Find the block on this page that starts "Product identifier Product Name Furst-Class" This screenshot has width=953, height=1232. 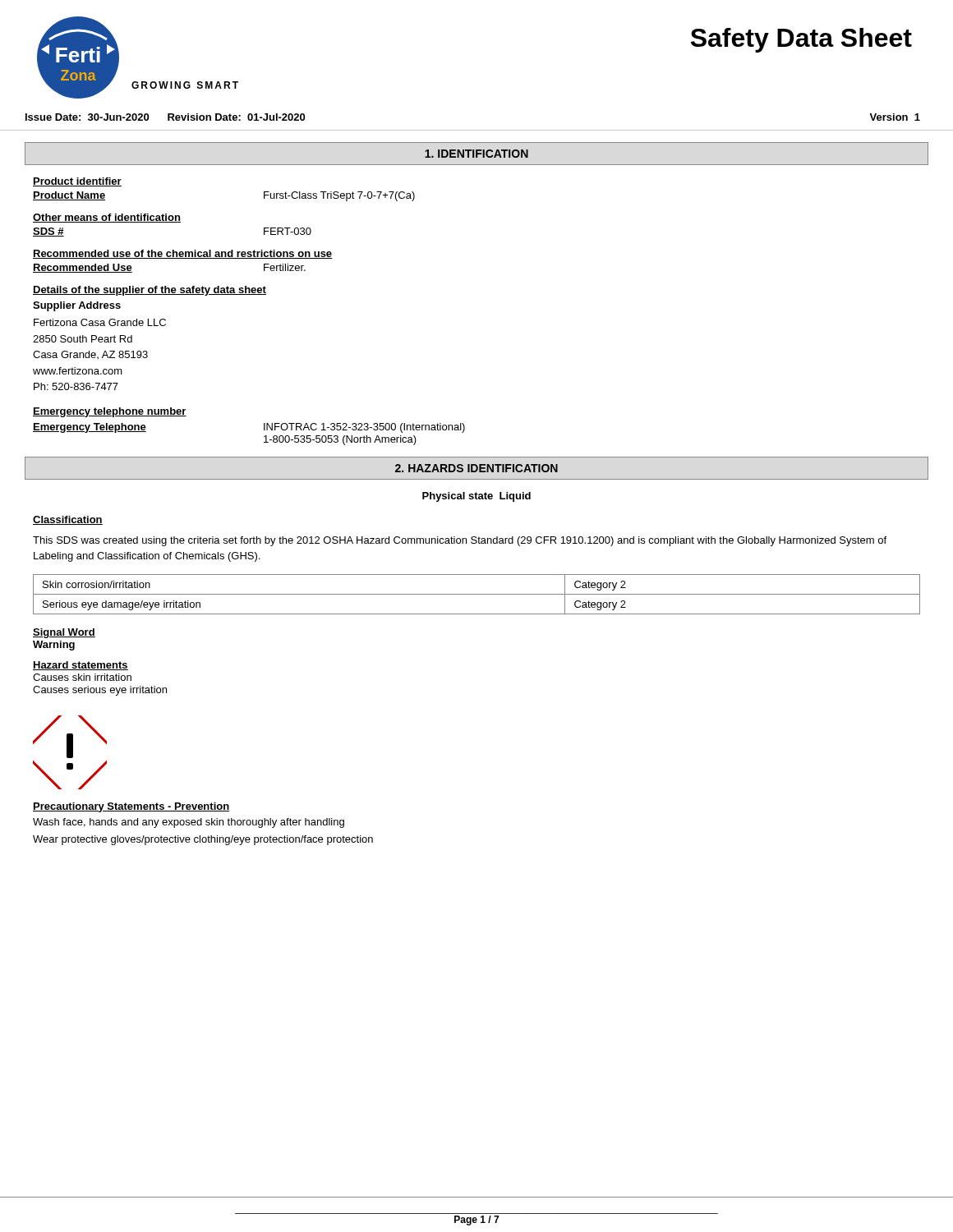[77, 182]
